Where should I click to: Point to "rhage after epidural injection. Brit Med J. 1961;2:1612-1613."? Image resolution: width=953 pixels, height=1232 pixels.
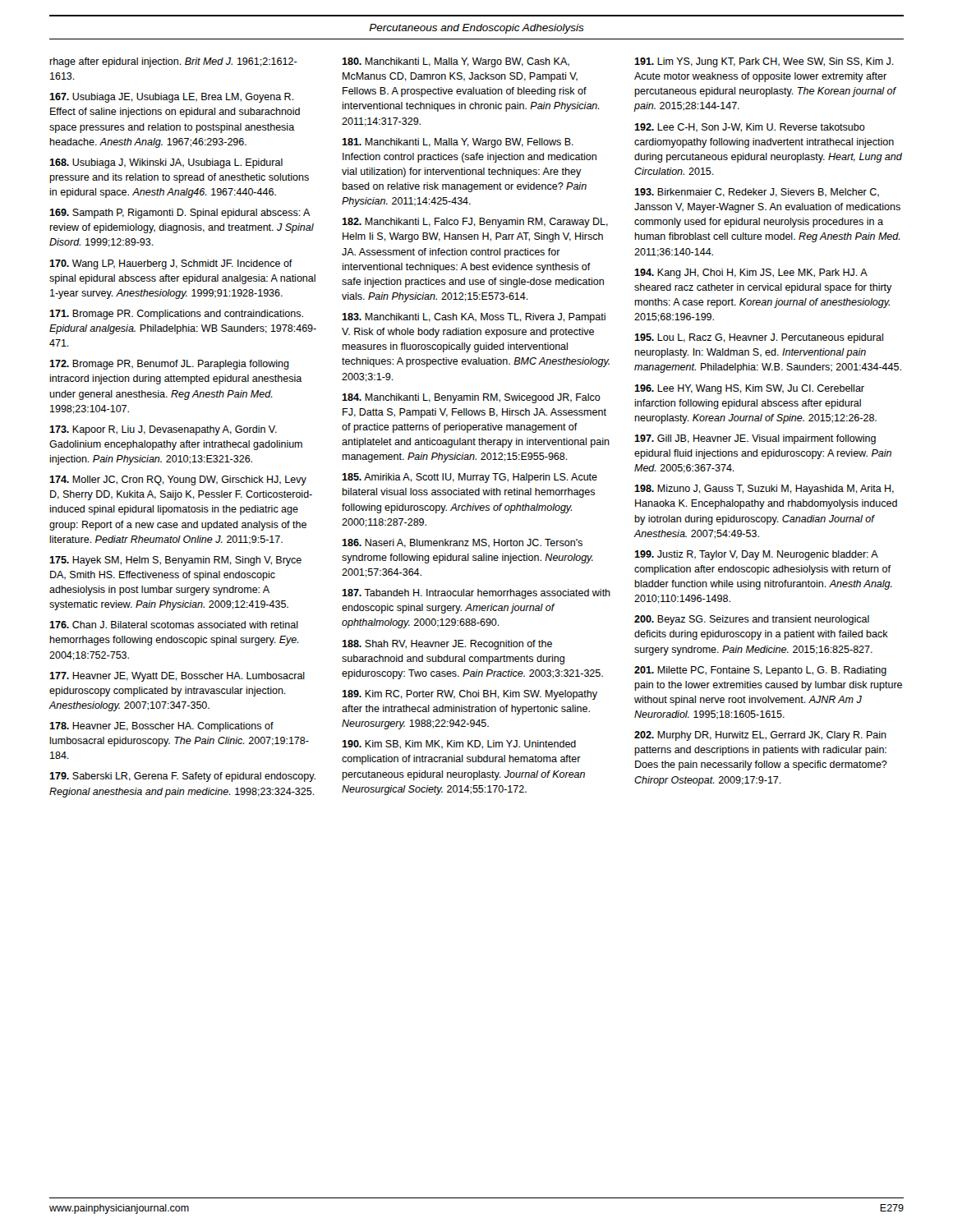coord(173,69)
